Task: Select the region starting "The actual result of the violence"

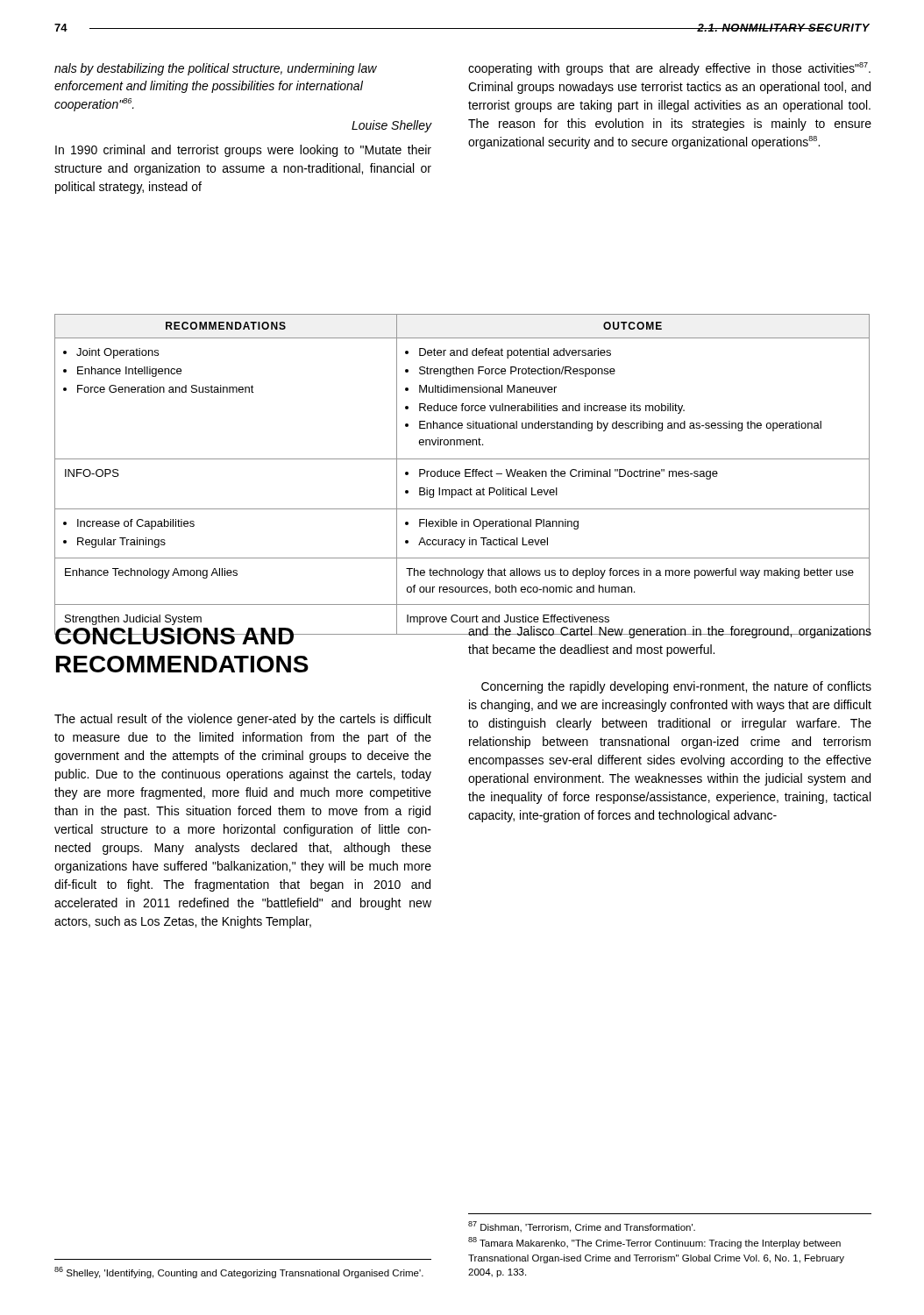Action: click(243, 820)
